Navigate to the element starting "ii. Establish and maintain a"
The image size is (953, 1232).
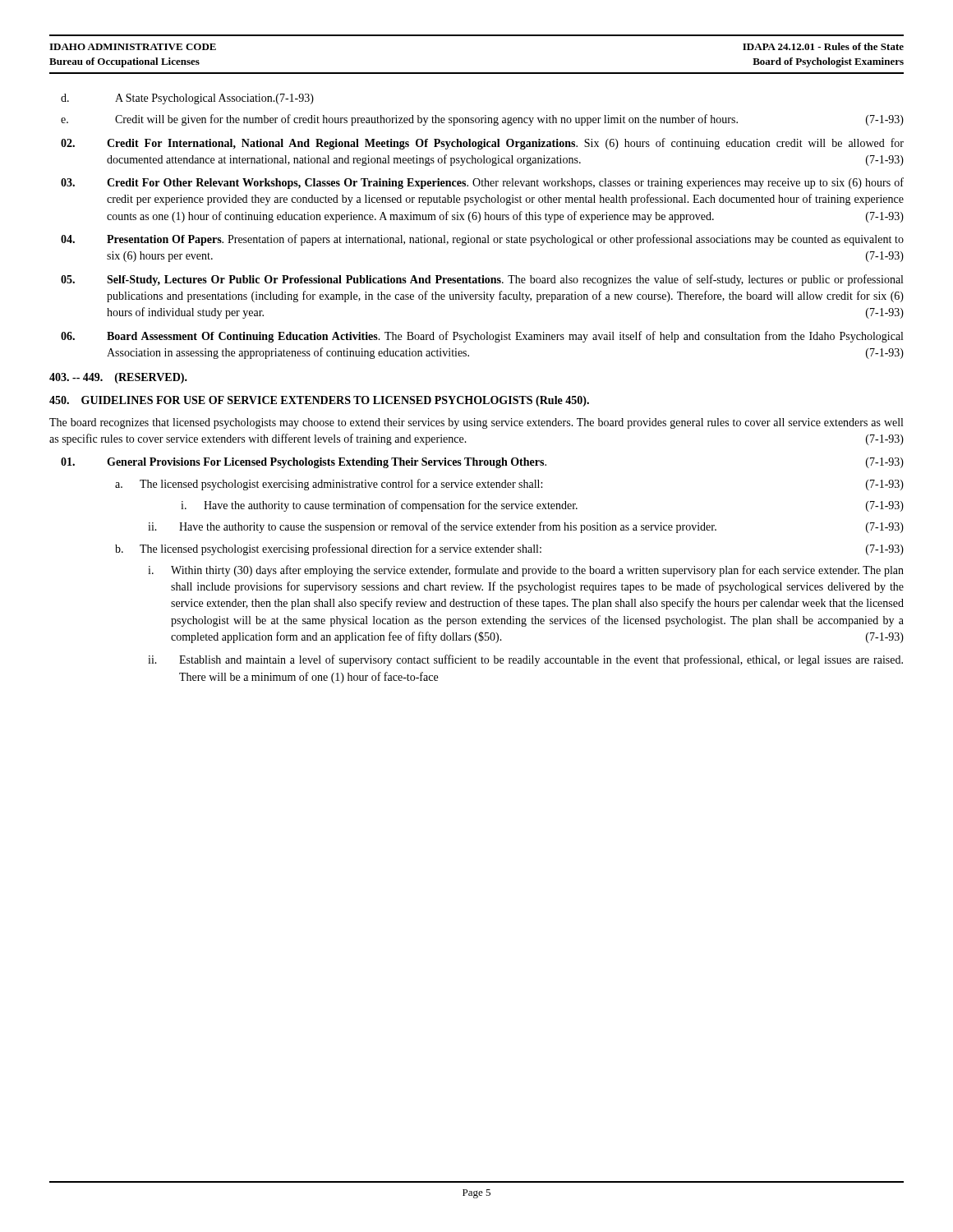[526, 669]
